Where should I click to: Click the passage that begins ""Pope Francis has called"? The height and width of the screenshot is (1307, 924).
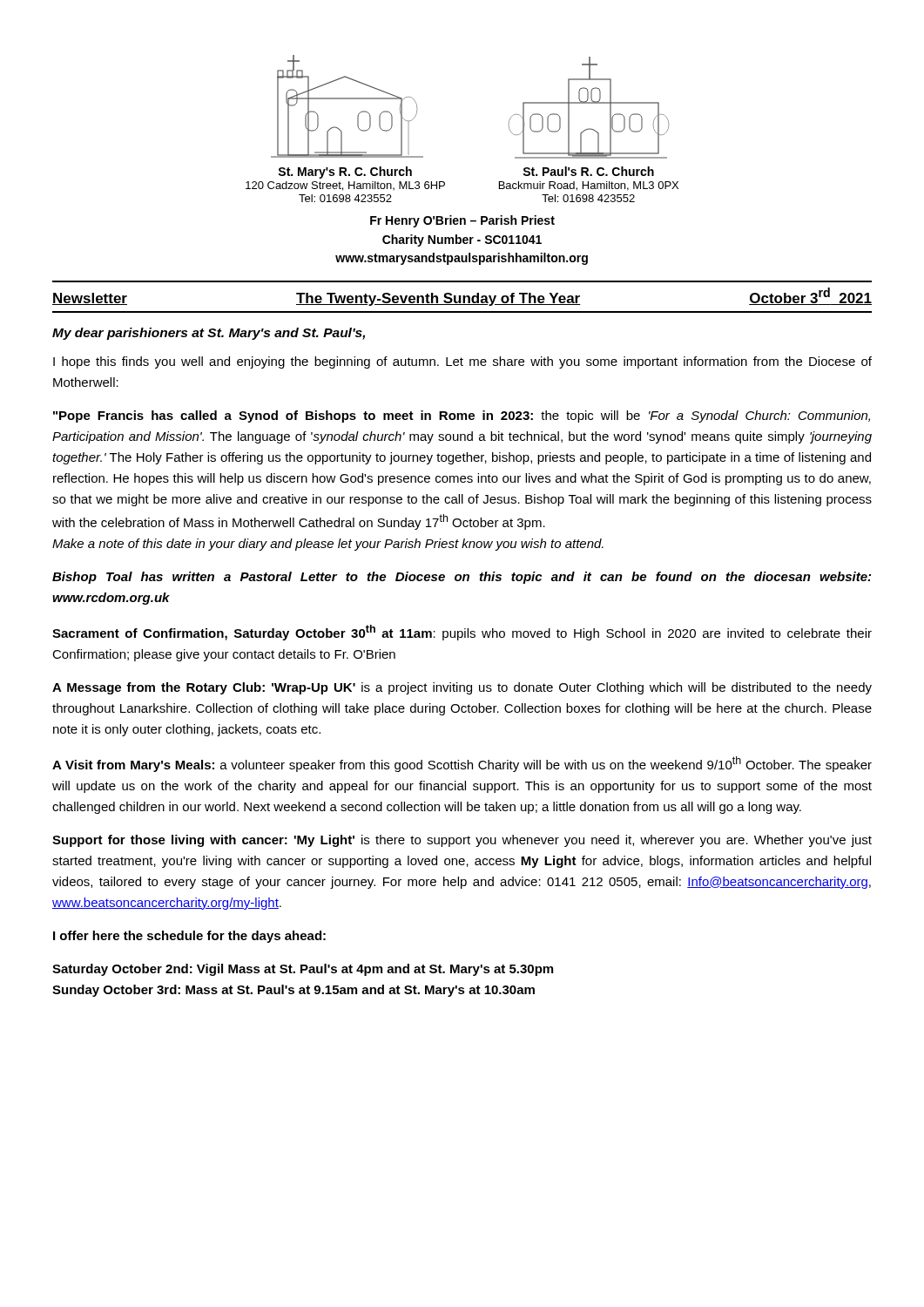(462, 479)
